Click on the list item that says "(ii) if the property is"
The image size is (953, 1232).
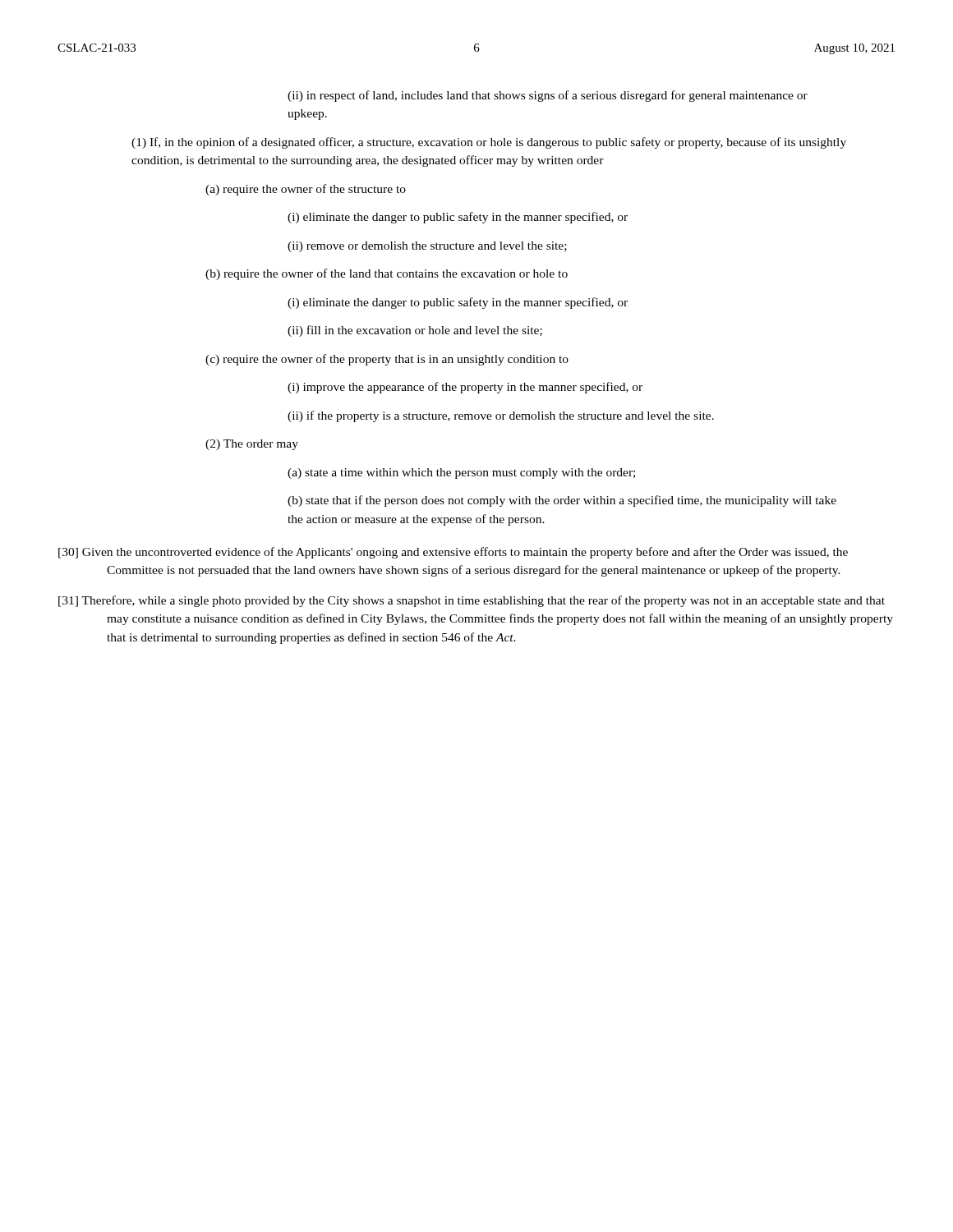click(567, 415)
